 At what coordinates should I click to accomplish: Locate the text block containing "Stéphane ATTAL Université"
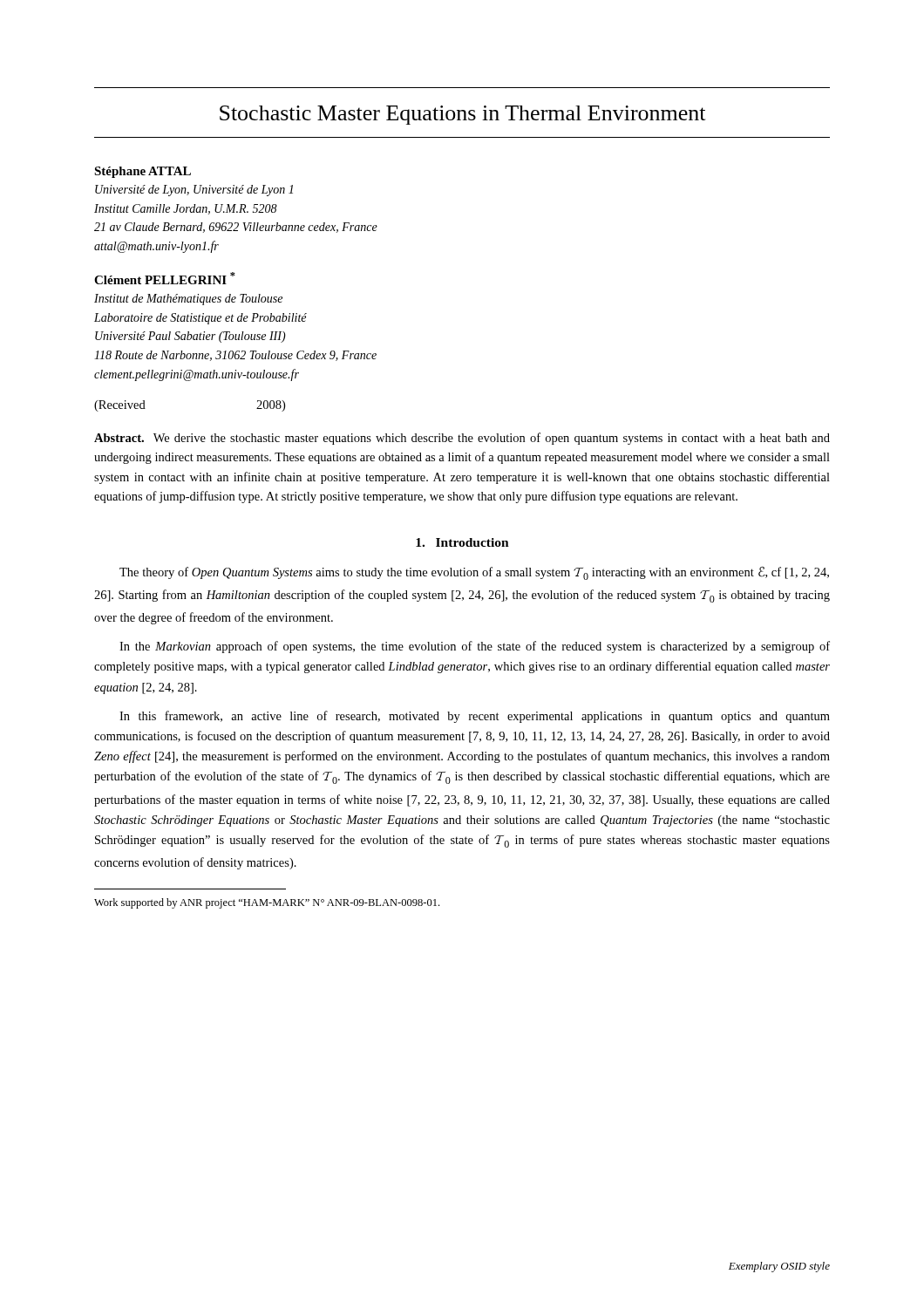pyautogui.click(x=143, y=172)
